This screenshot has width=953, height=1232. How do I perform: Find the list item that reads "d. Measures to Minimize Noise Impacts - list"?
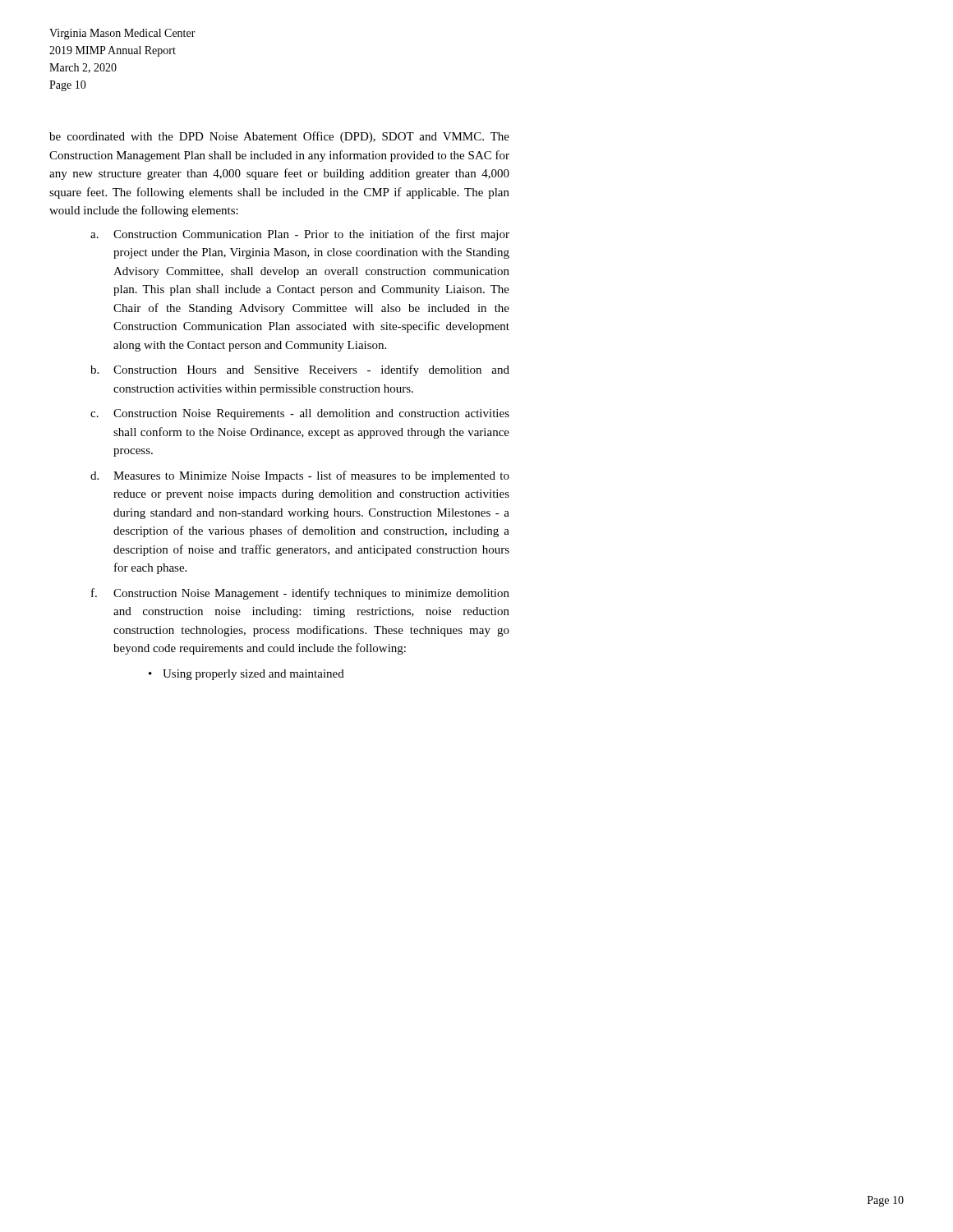click(300, 522)
